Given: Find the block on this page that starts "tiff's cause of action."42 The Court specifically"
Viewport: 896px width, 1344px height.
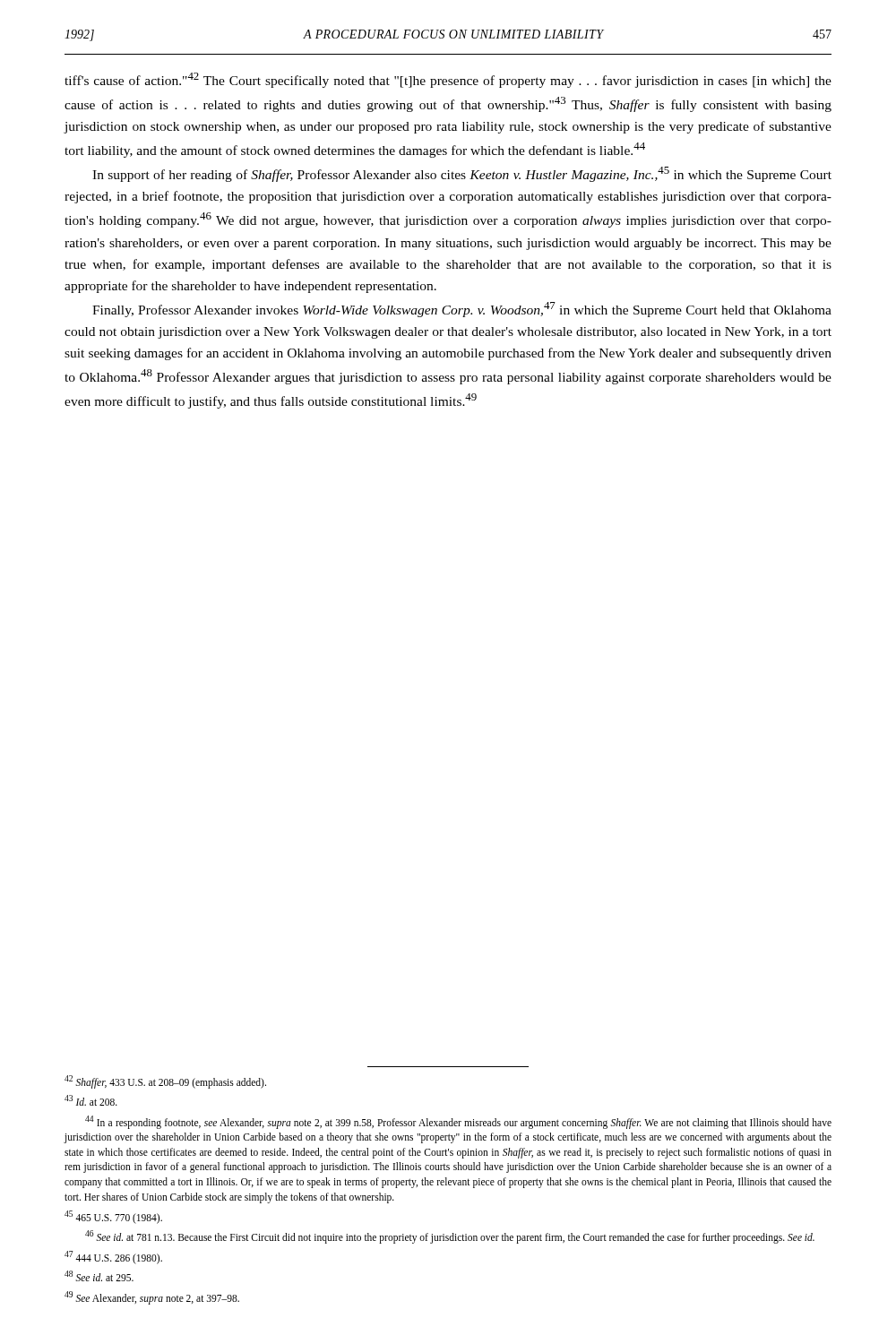Looking at the screenshot, I should pos(448,114).
